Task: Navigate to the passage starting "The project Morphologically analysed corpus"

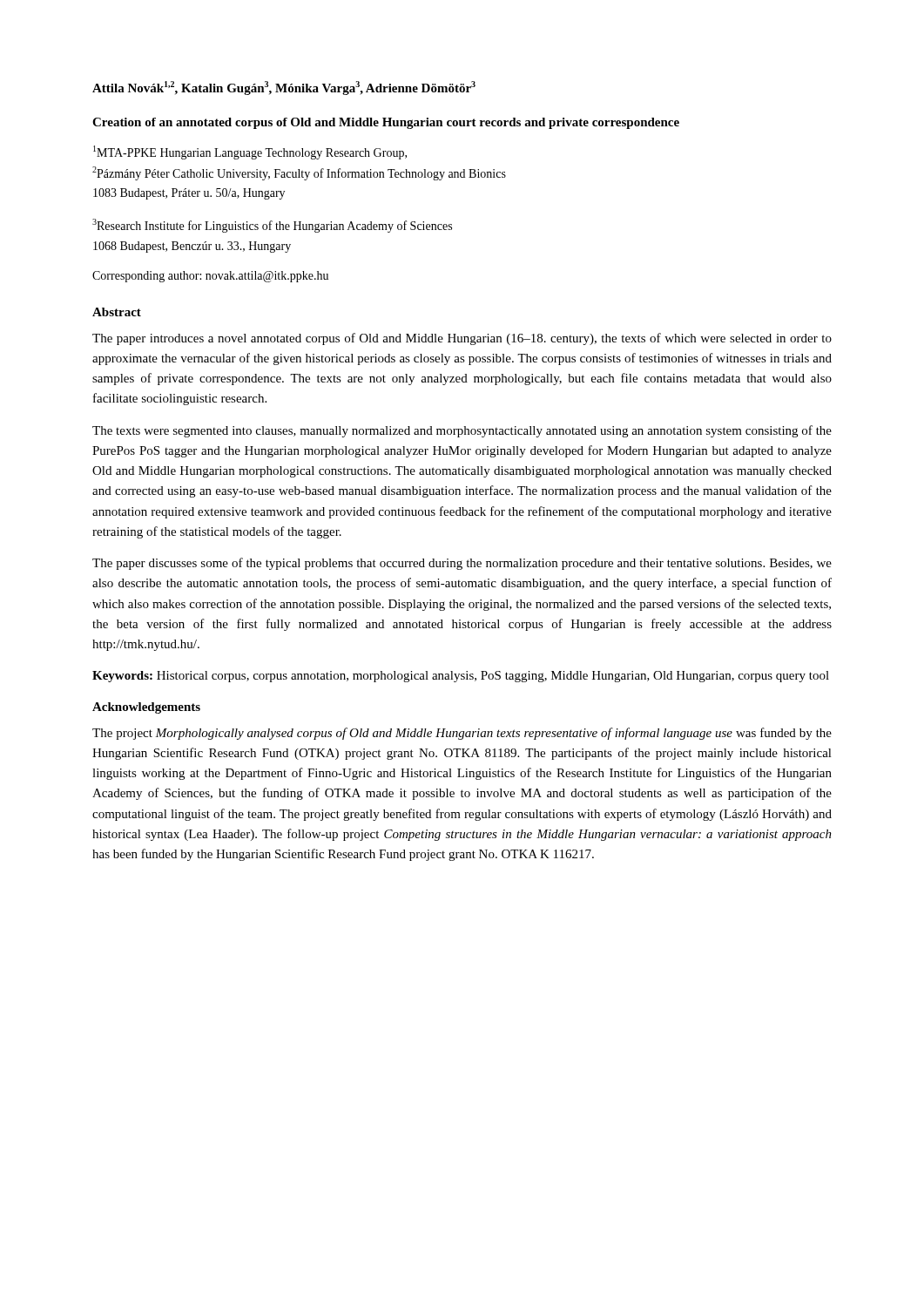Action: click(462, 793)
